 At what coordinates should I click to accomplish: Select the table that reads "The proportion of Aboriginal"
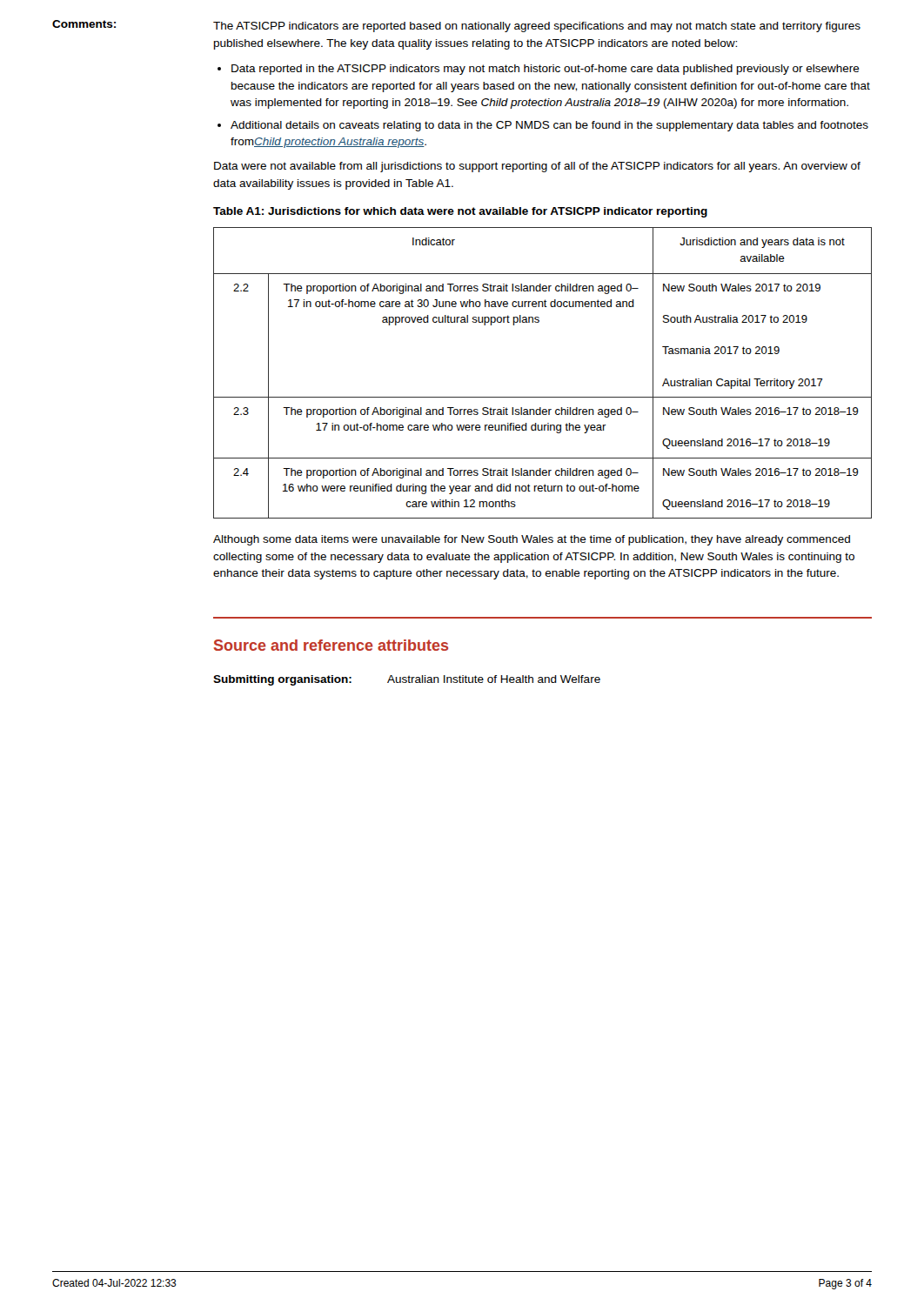pos(542,373)
